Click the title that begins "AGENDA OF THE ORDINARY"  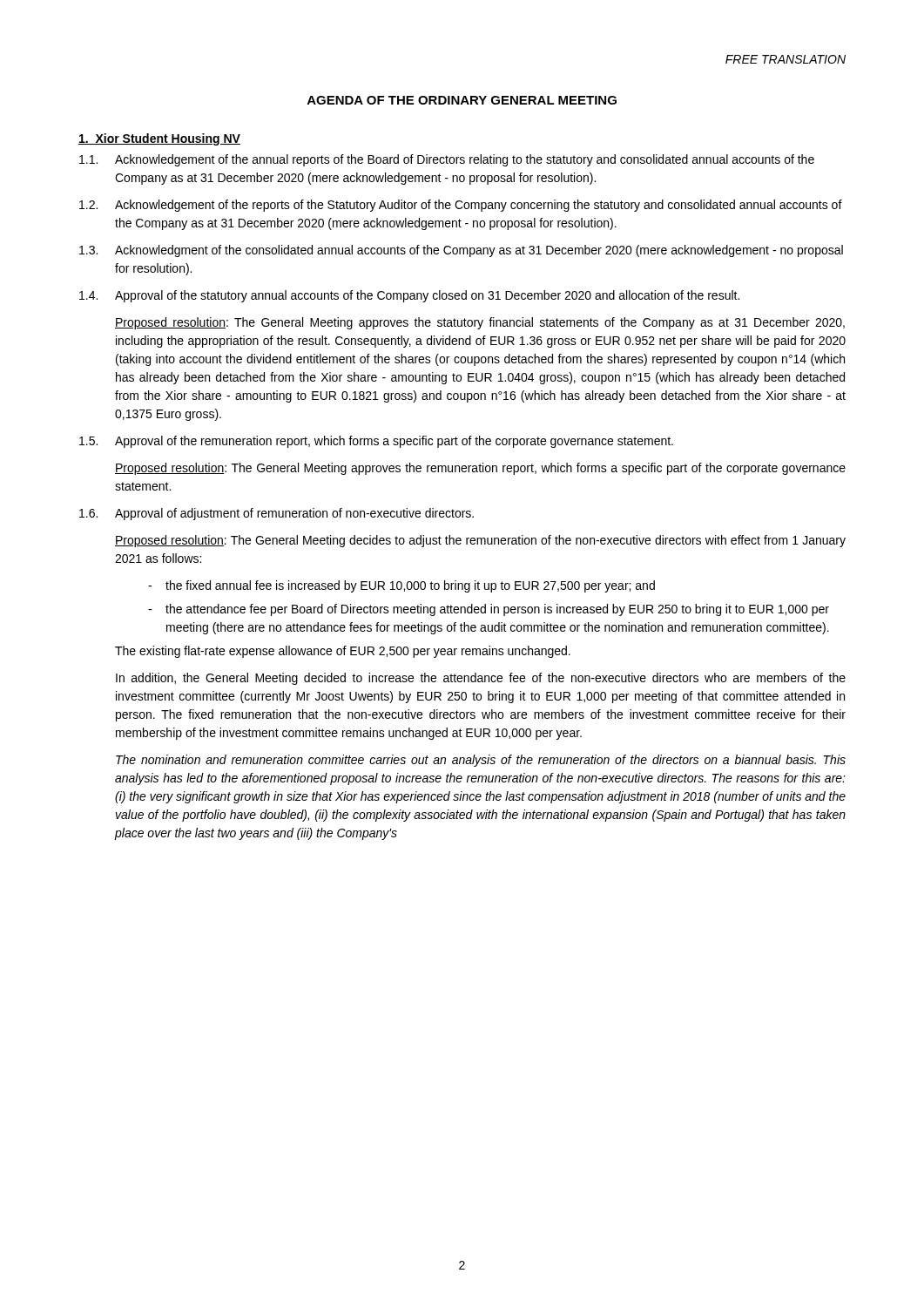[x=462, y=100]
